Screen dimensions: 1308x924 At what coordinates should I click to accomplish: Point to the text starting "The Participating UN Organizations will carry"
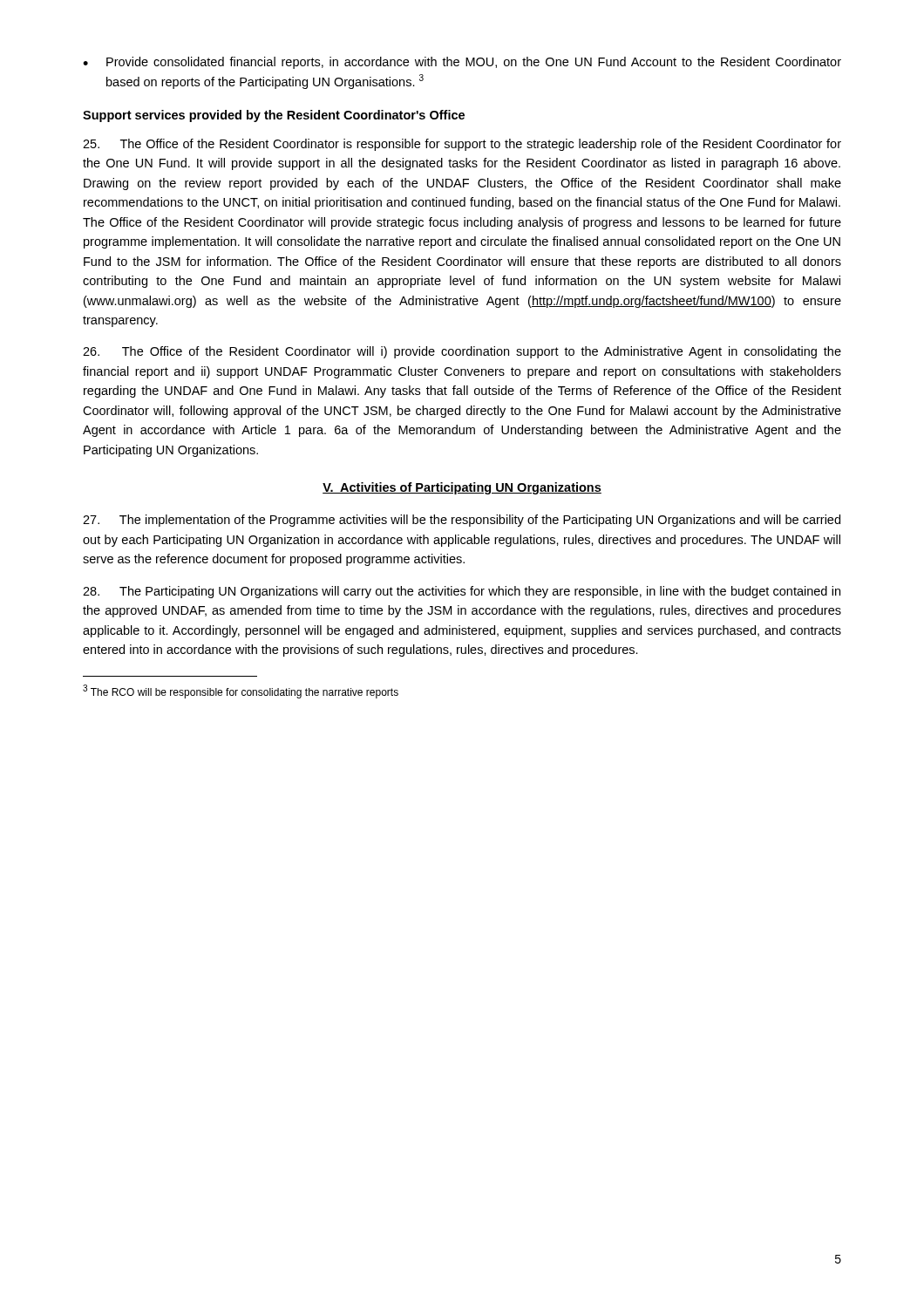point(462,619)
